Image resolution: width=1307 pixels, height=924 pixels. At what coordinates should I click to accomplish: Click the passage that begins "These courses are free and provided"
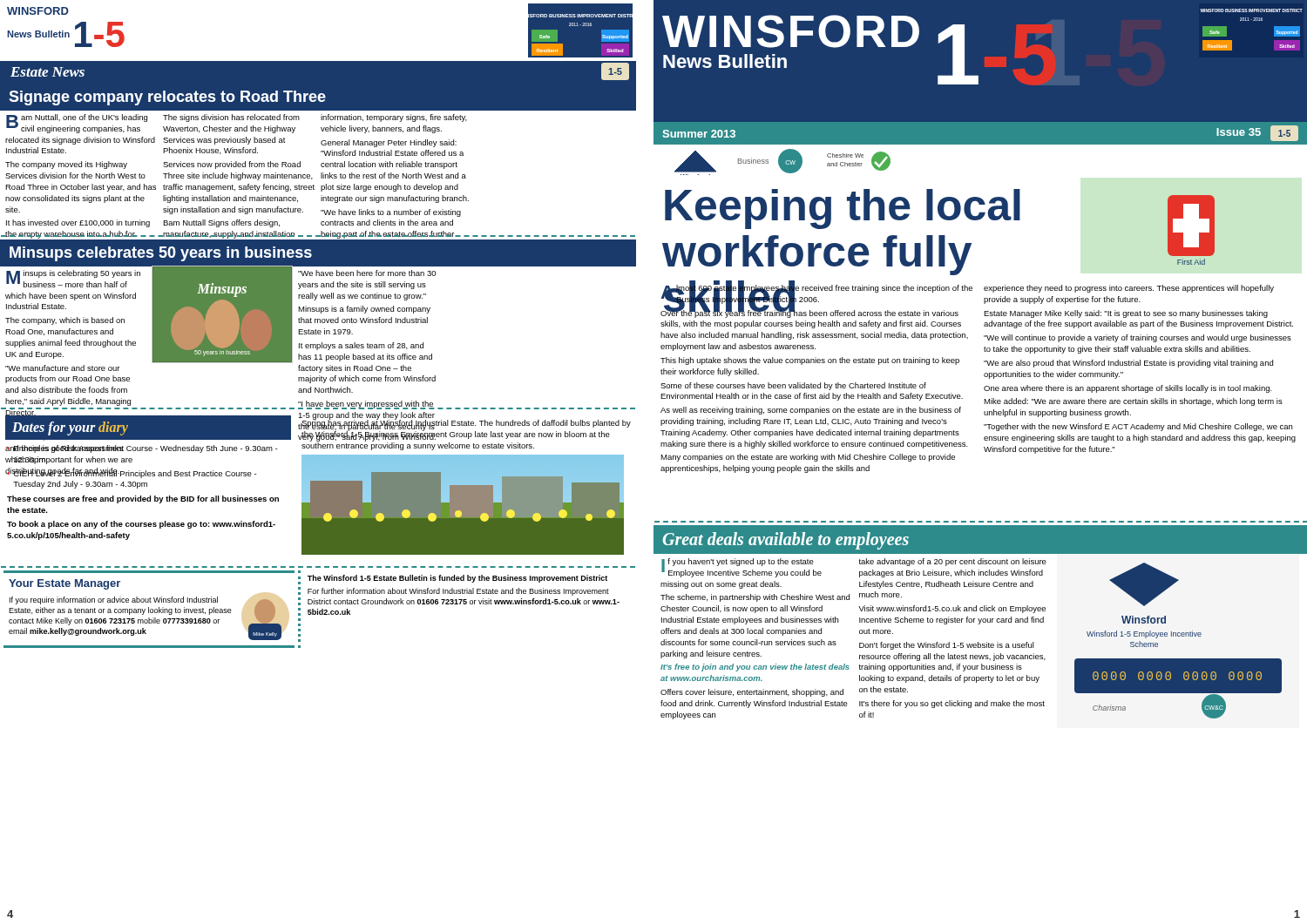tap(148, 518)
